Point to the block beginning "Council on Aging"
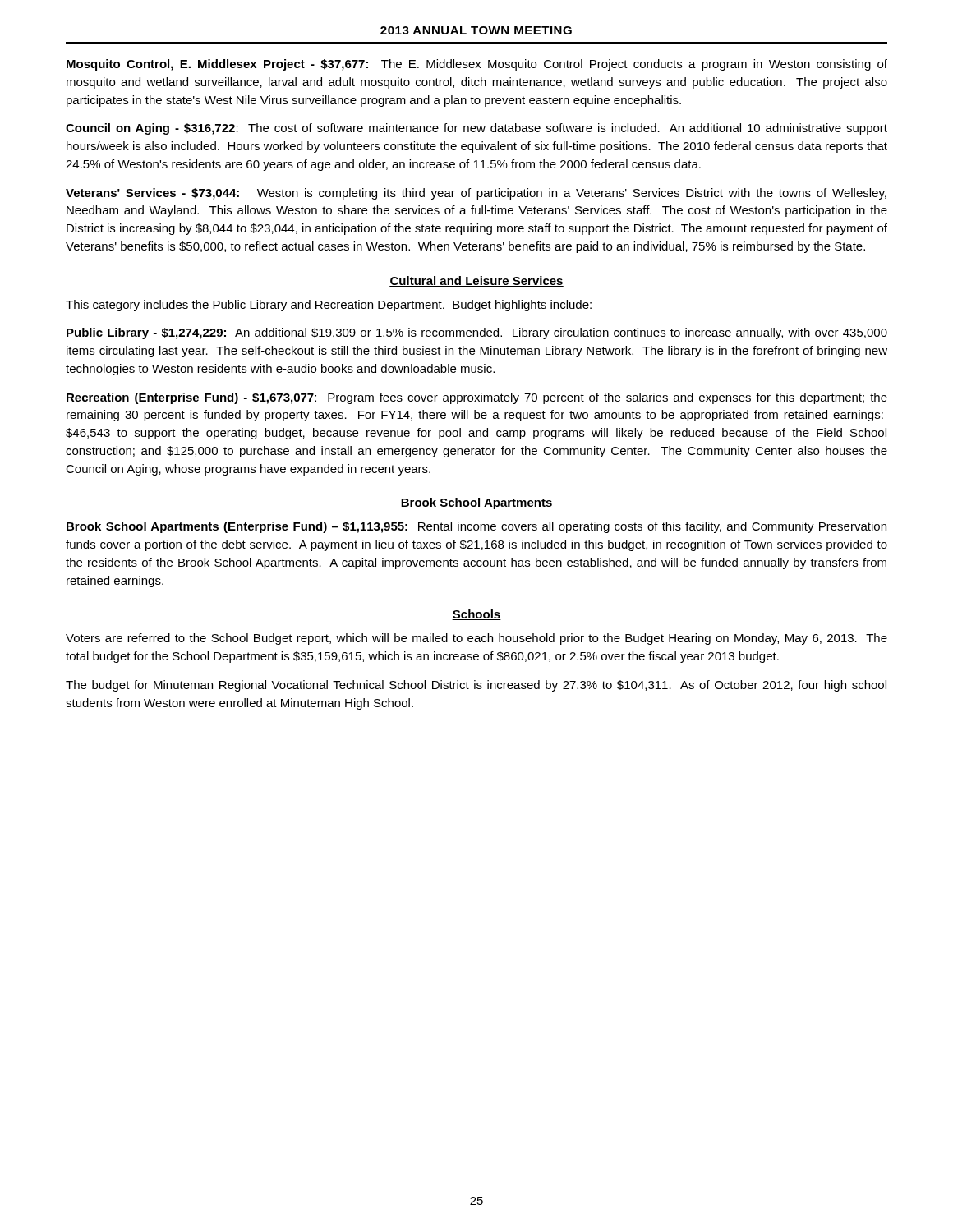The height and width of the screenshot is (1232, 953). tap(476, 146)
